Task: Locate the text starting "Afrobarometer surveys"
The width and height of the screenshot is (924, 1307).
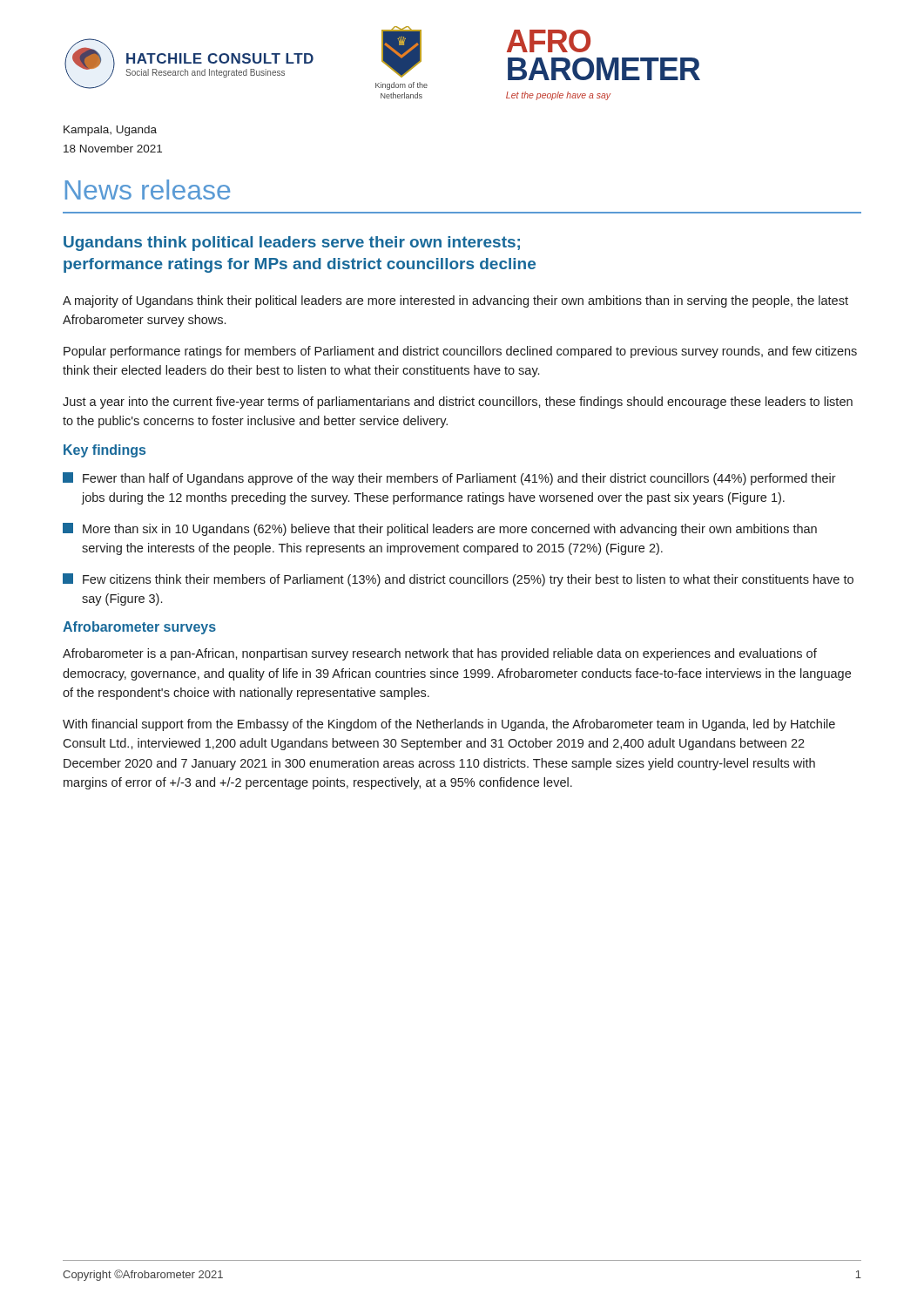Action: pos(139,627)
